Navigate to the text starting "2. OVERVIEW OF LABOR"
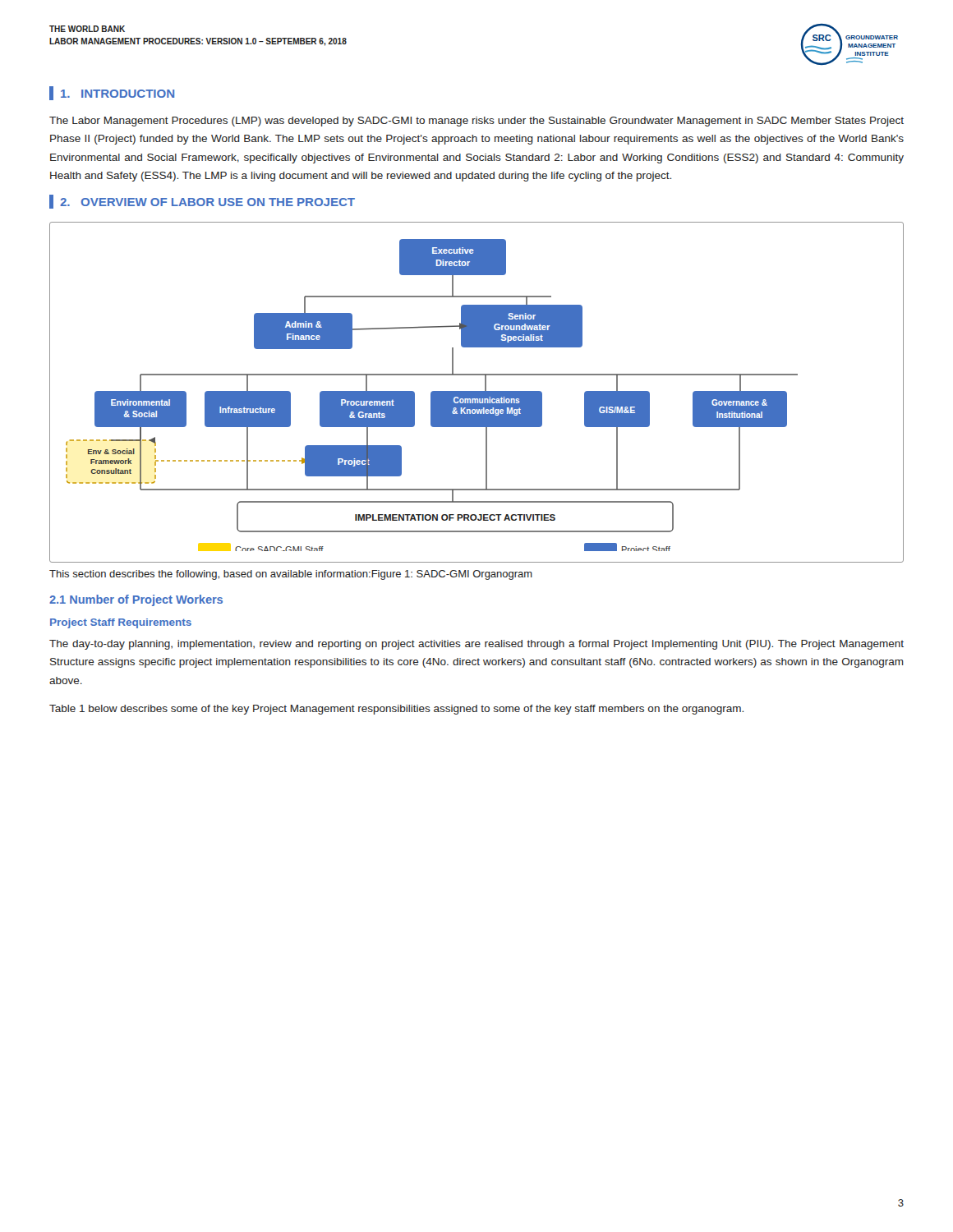The height and width of the screenshot is (1232, 953). (x=207, y=202)
